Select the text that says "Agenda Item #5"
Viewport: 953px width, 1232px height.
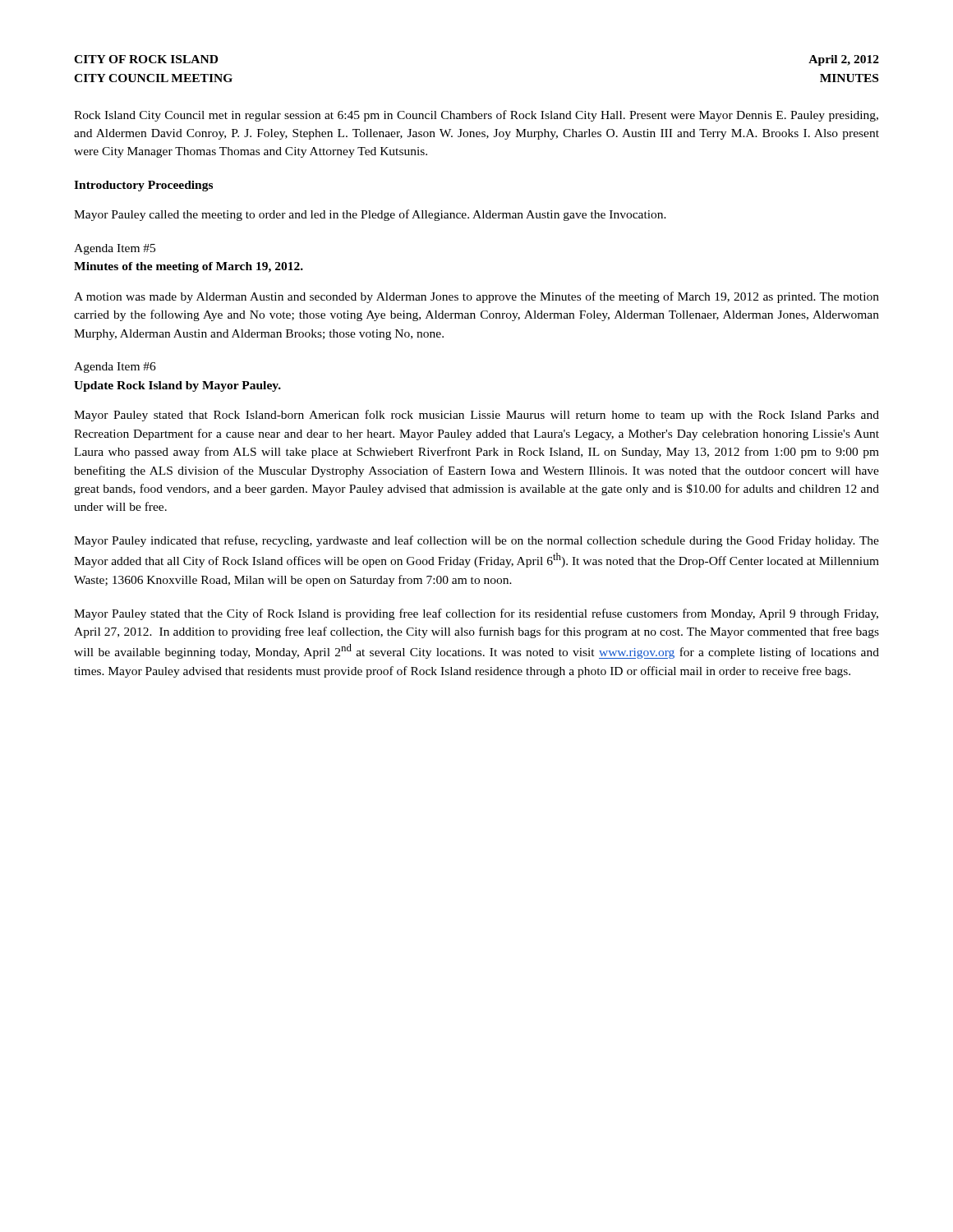(115, 248)
